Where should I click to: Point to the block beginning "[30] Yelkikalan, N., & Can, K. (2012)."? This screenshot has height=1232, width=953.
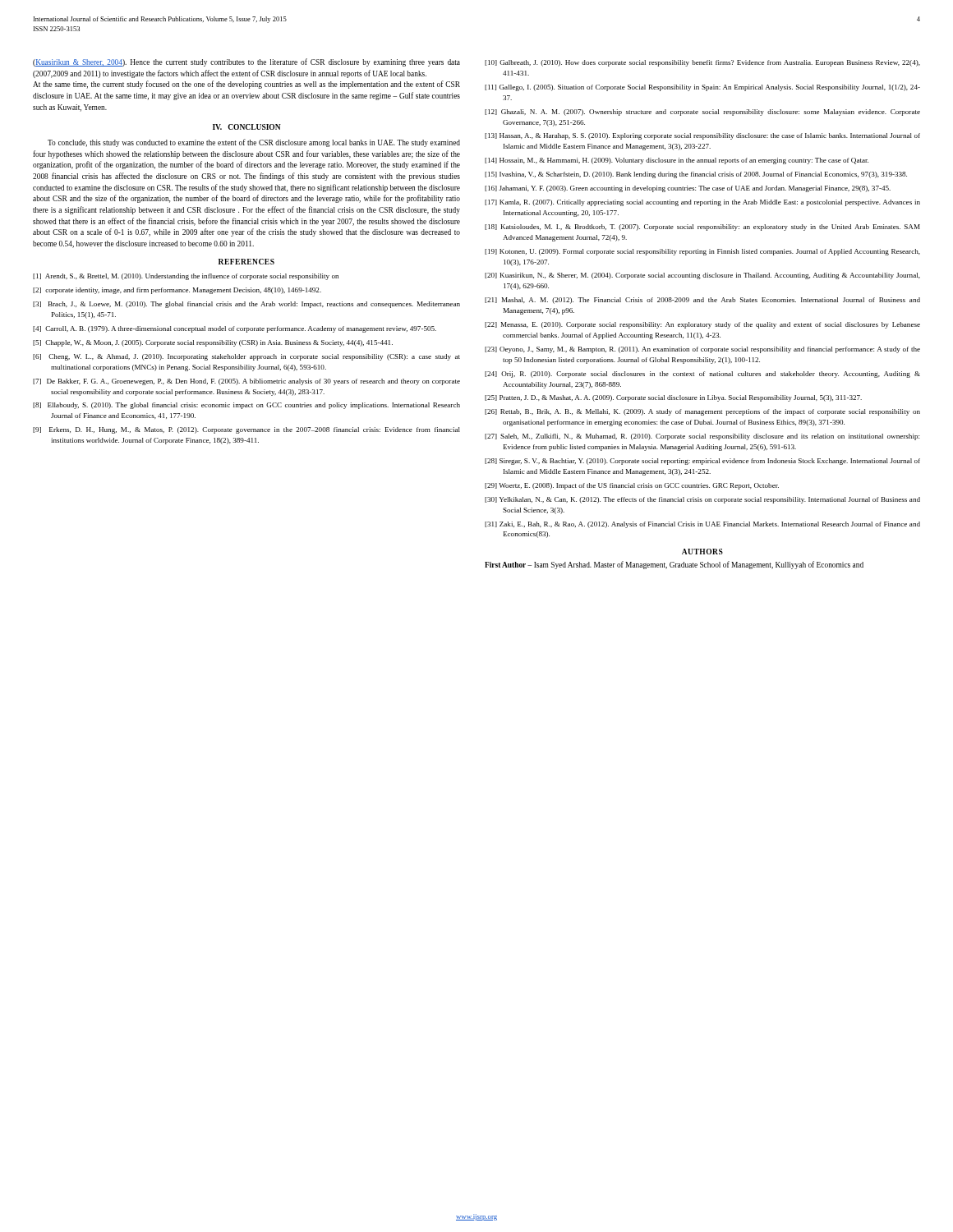(702, 504)
